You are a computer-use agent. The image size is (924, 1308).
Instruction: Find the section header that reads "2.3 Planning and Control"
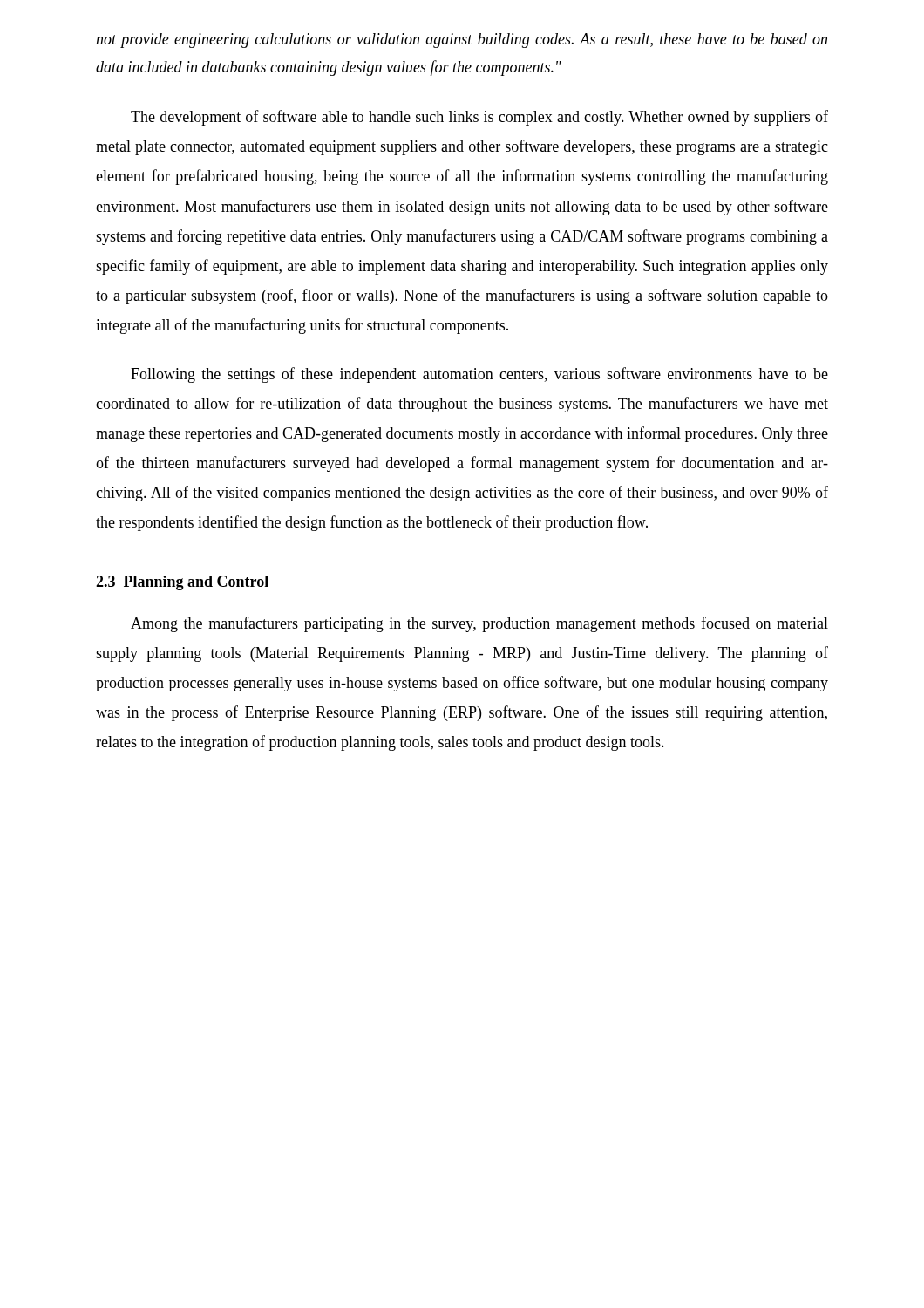pos(182,581)
